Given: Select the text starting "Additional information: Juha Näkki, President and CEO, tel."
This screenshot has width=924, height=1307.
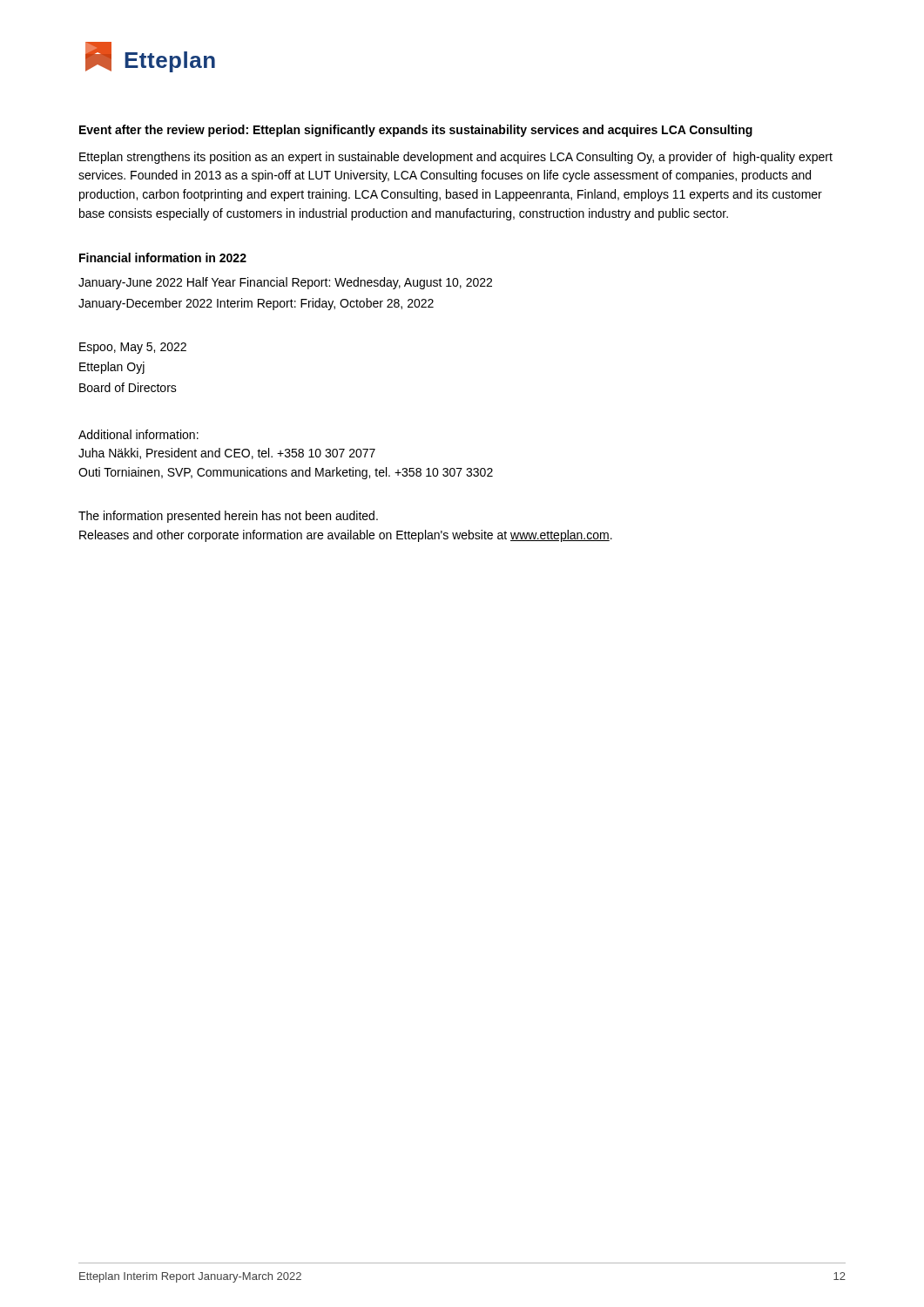Looking at the screenshot, I should pos(286,454).
